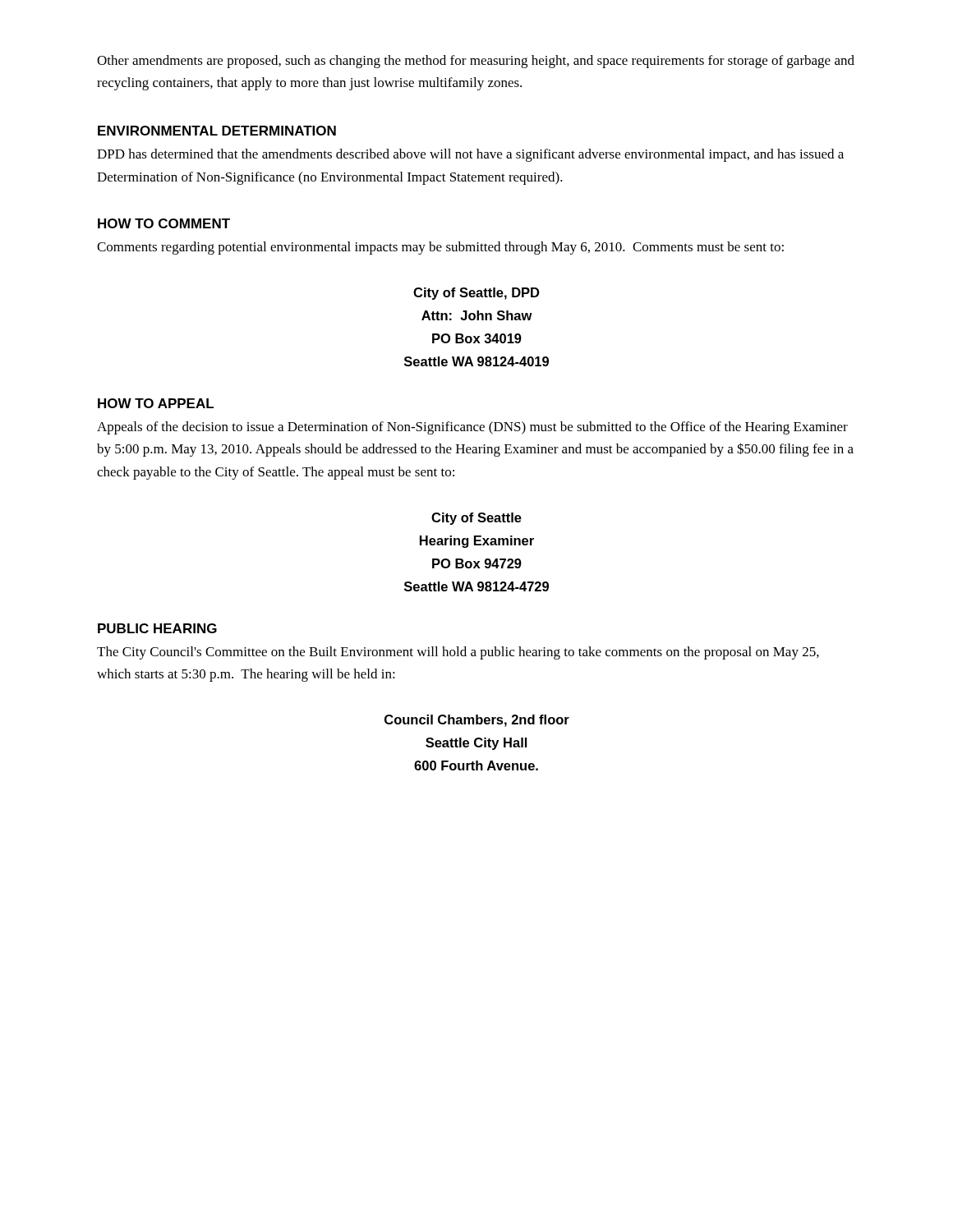Point to the text starting "Other amendments are proposed, such as"

coord(476,72)
